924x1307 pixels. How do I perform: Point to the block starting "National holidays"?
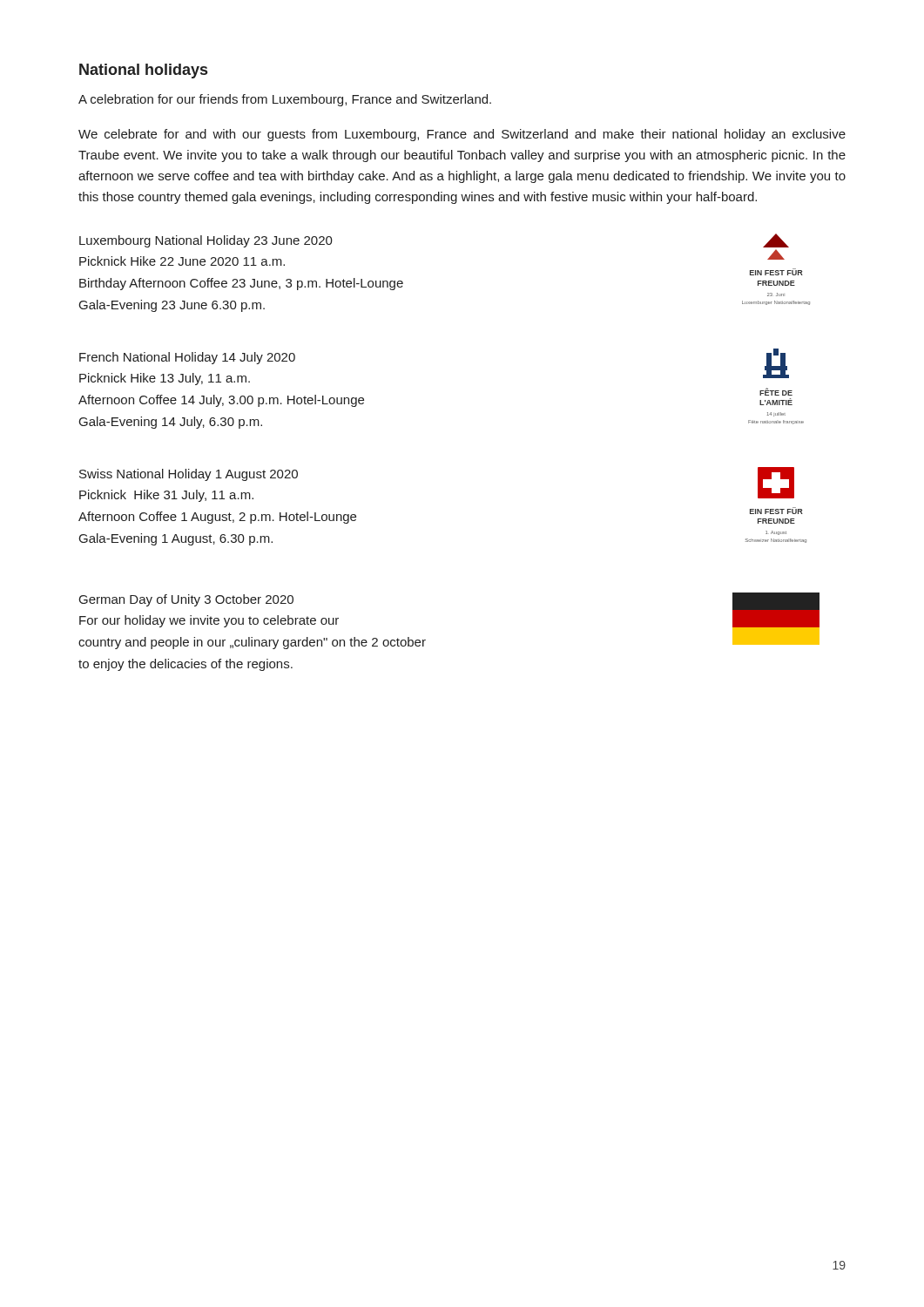pos(143,70)
